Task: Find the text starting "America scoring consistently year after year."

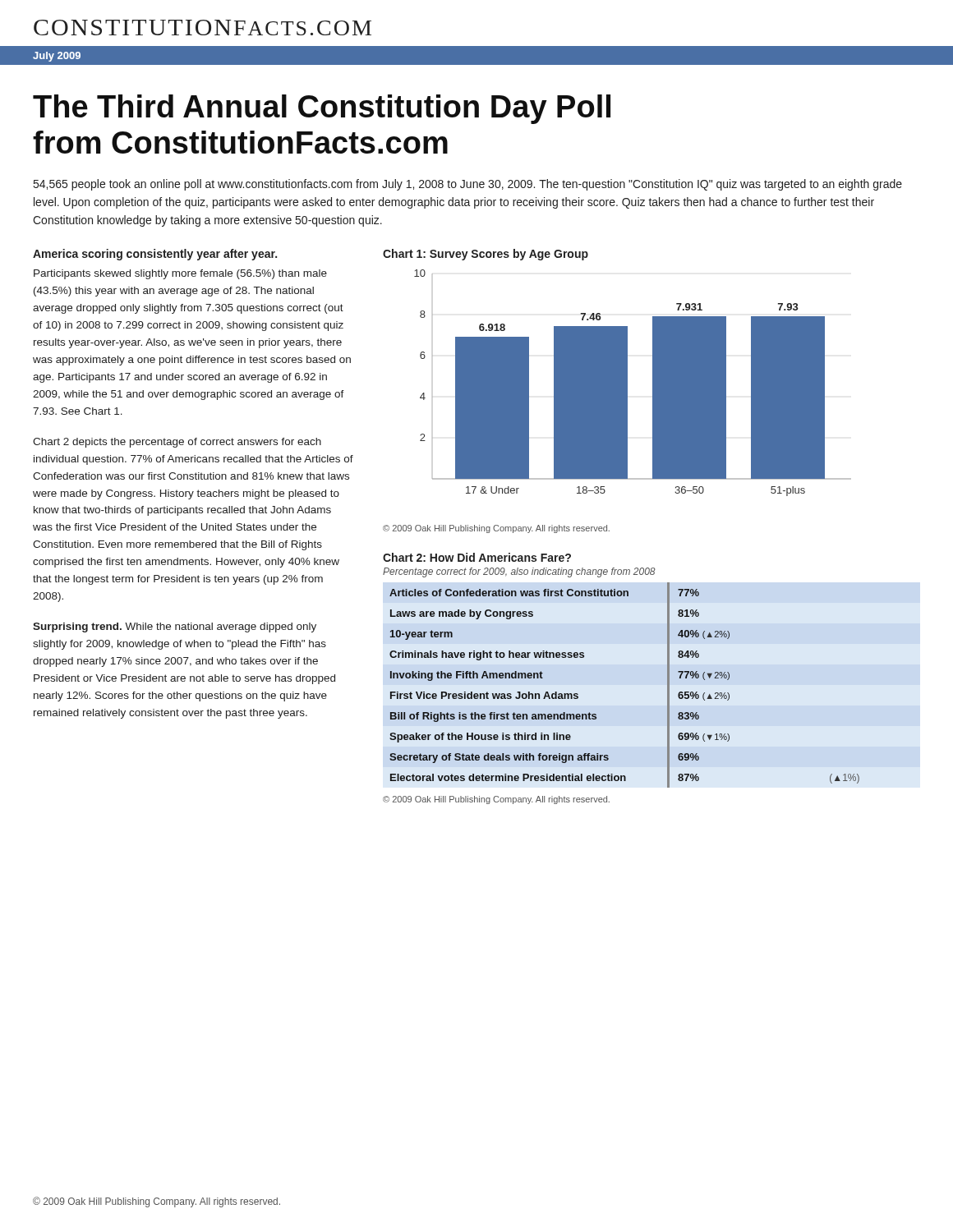Action: pos(155,254)
